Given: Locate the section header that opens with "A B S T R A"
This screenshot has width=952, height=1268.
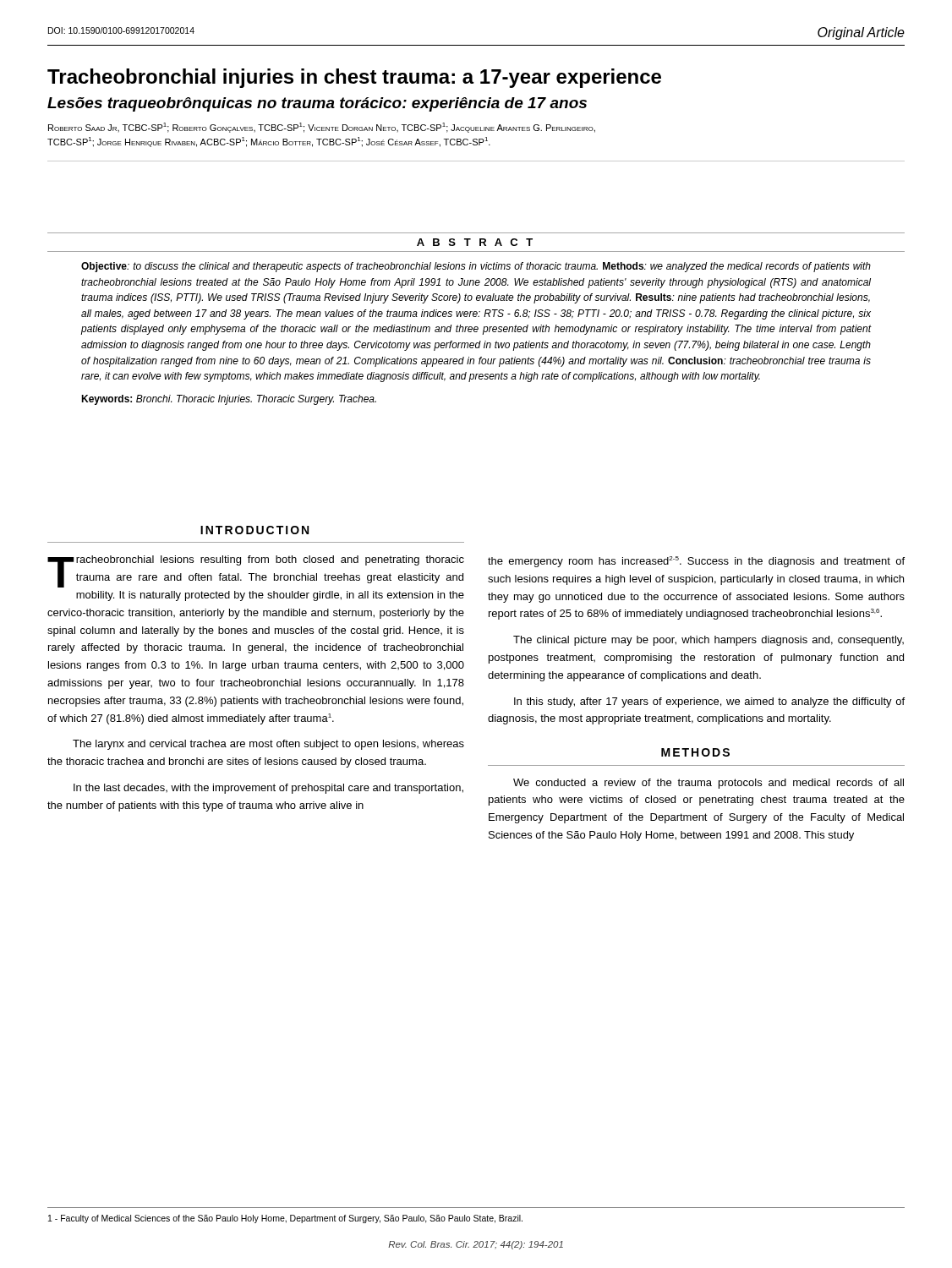Looking at the screenshot, I should [x=476, y=242].
